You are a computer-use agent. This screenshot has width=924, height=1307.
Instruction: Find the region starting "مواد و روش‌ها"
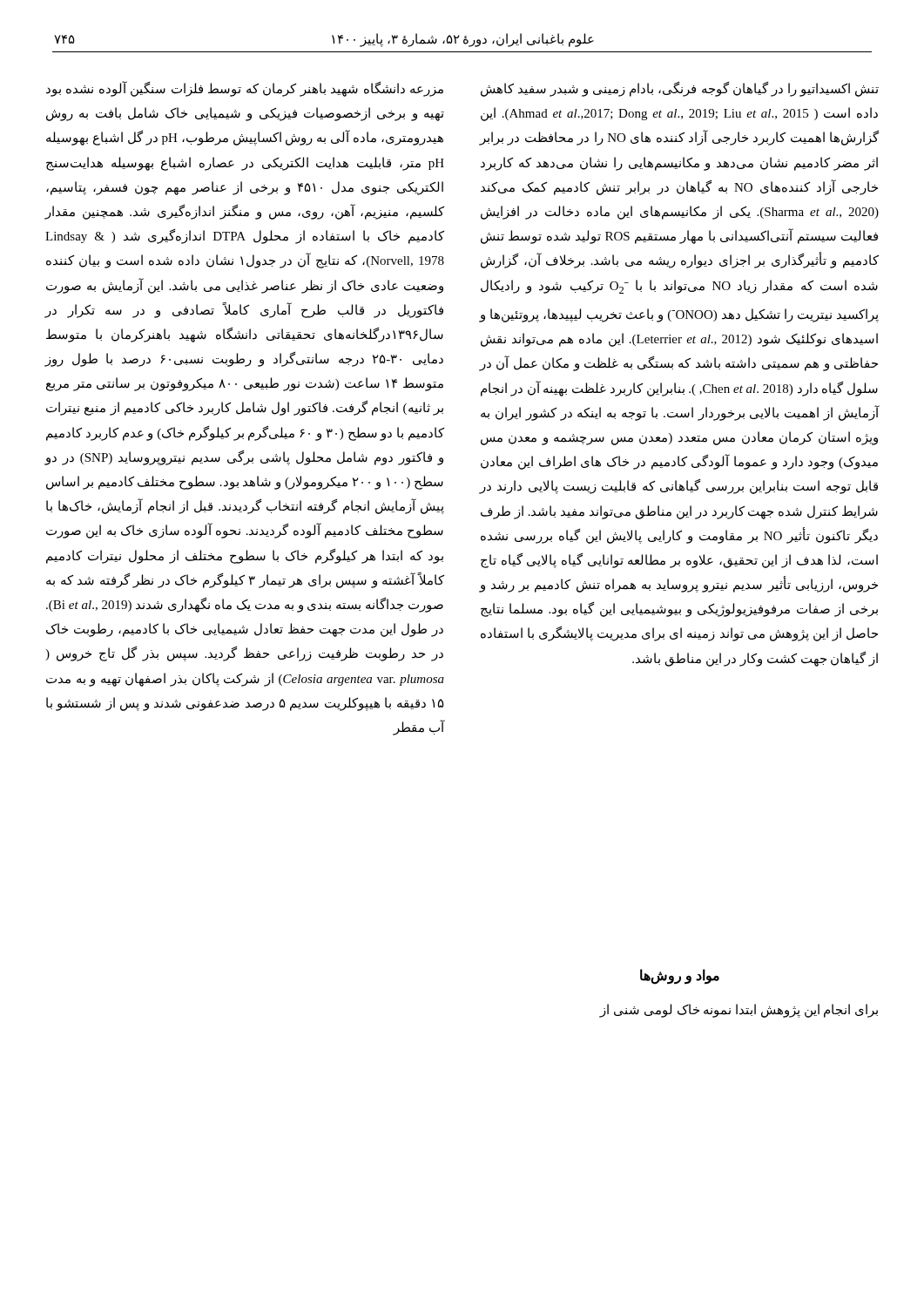[x=679, y=975]
